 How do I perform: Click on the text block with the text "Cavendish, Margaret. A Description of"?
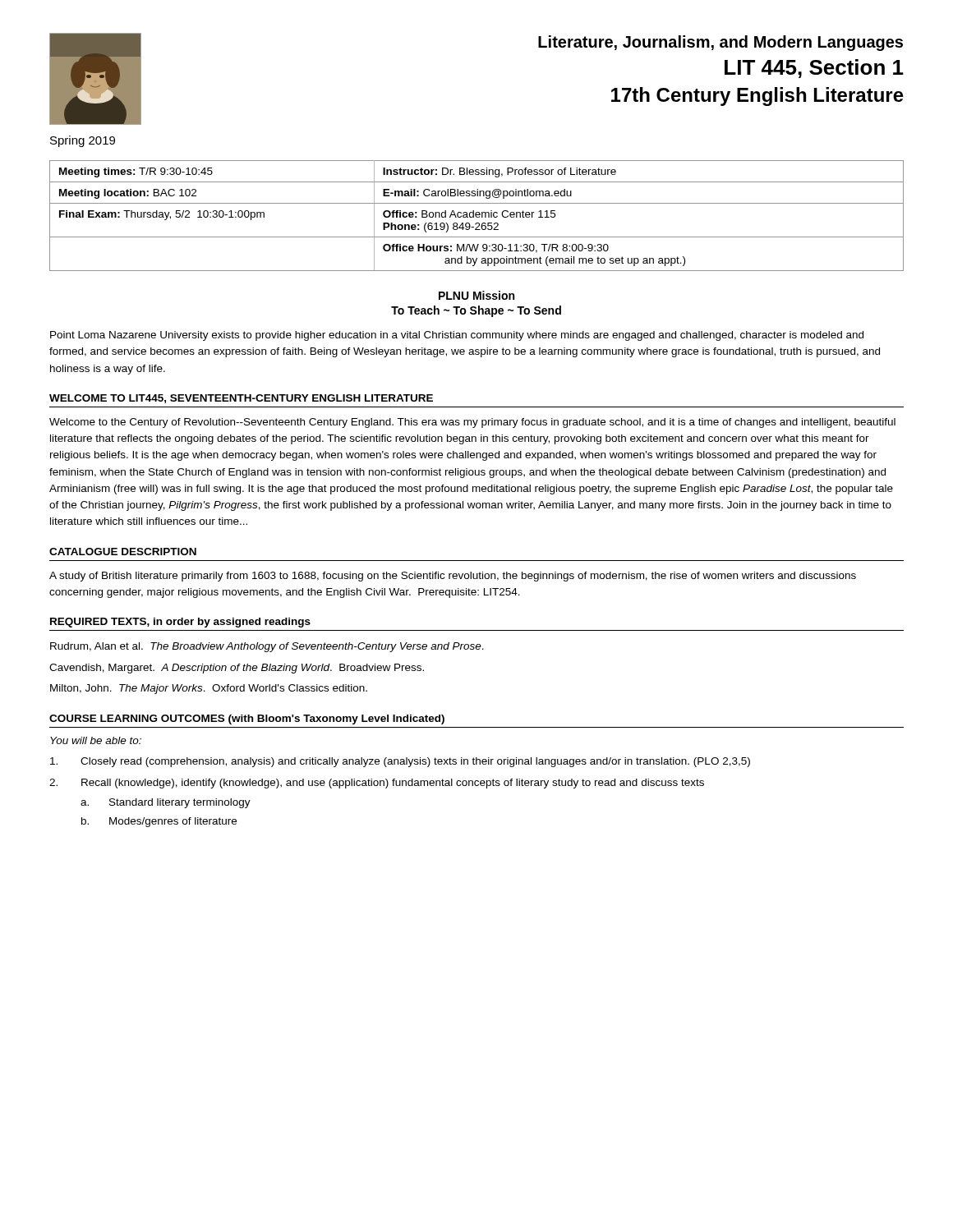237,667
